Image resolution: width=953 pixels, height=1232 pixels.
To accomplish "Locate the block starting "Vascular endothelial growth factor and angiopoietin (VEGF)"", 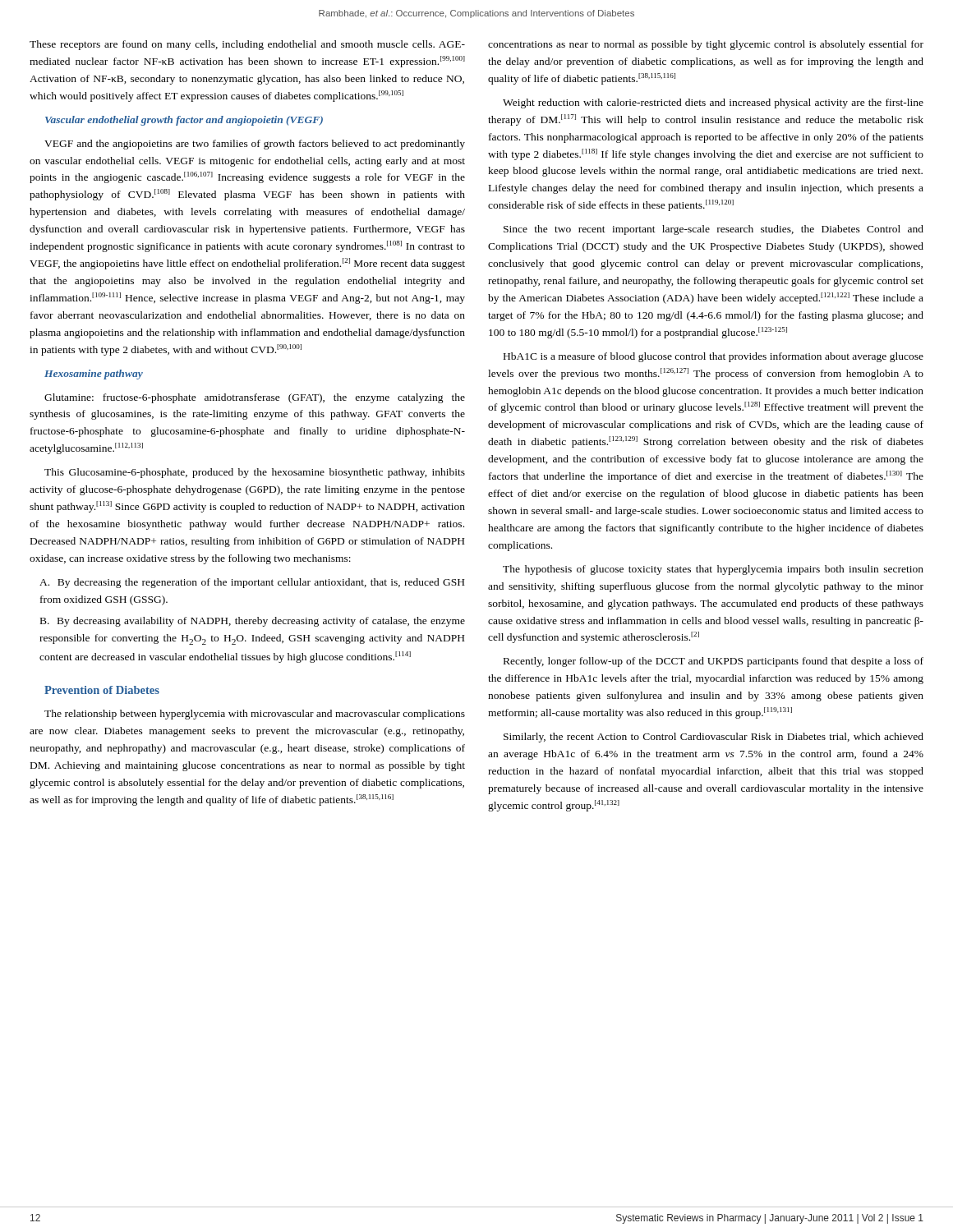I will (x=247, y=120).
